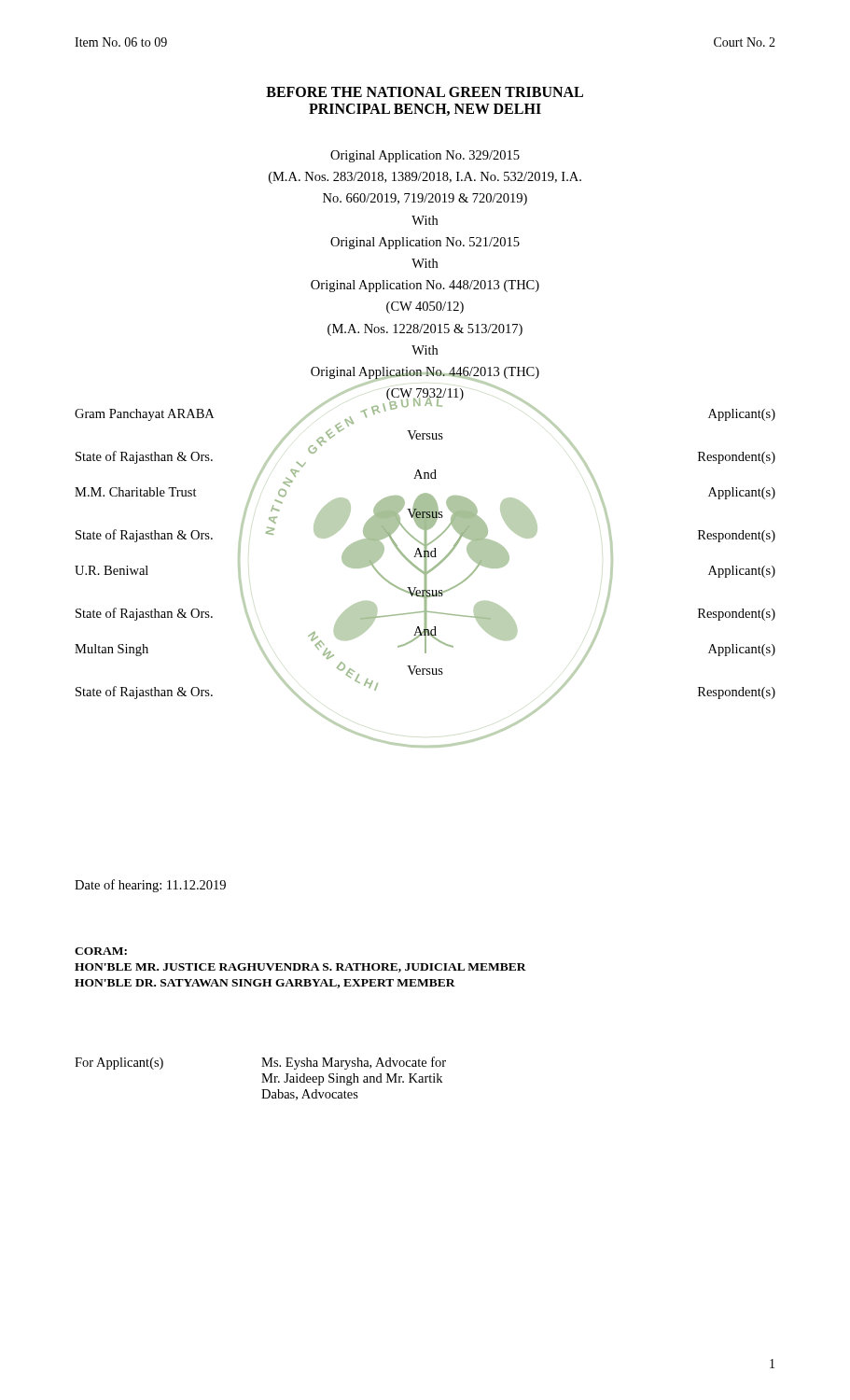Viewport: 850px width, 1400px height.
Task: Select the logo
Action: (x=425, y=560)
